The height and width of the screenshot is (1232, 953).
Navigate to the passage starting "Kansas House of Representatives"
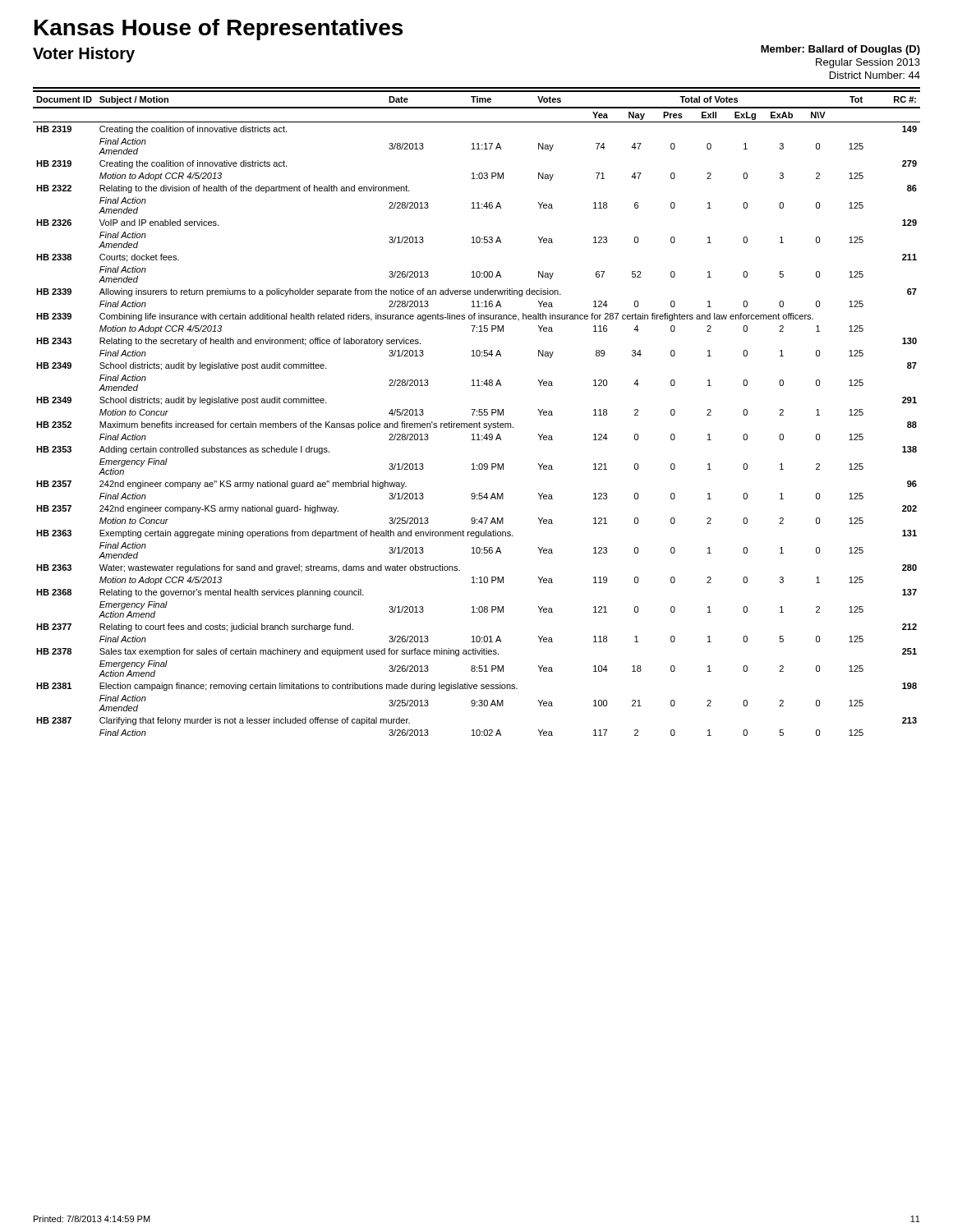point(218,28)
